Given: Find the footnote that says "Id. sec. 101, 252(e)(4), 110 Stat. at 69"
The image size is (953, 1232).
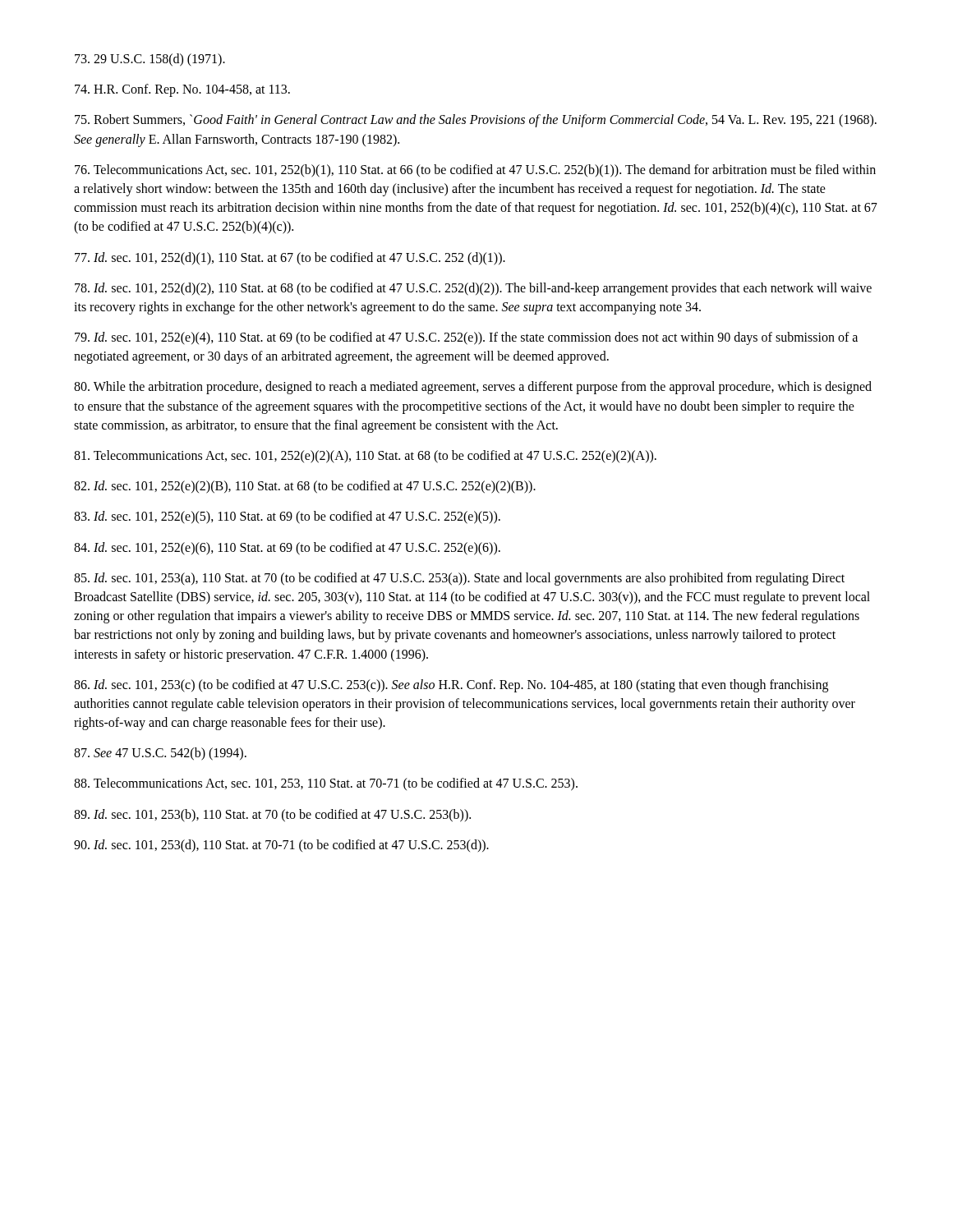Looking at the screenshot, I should point(466,347).
